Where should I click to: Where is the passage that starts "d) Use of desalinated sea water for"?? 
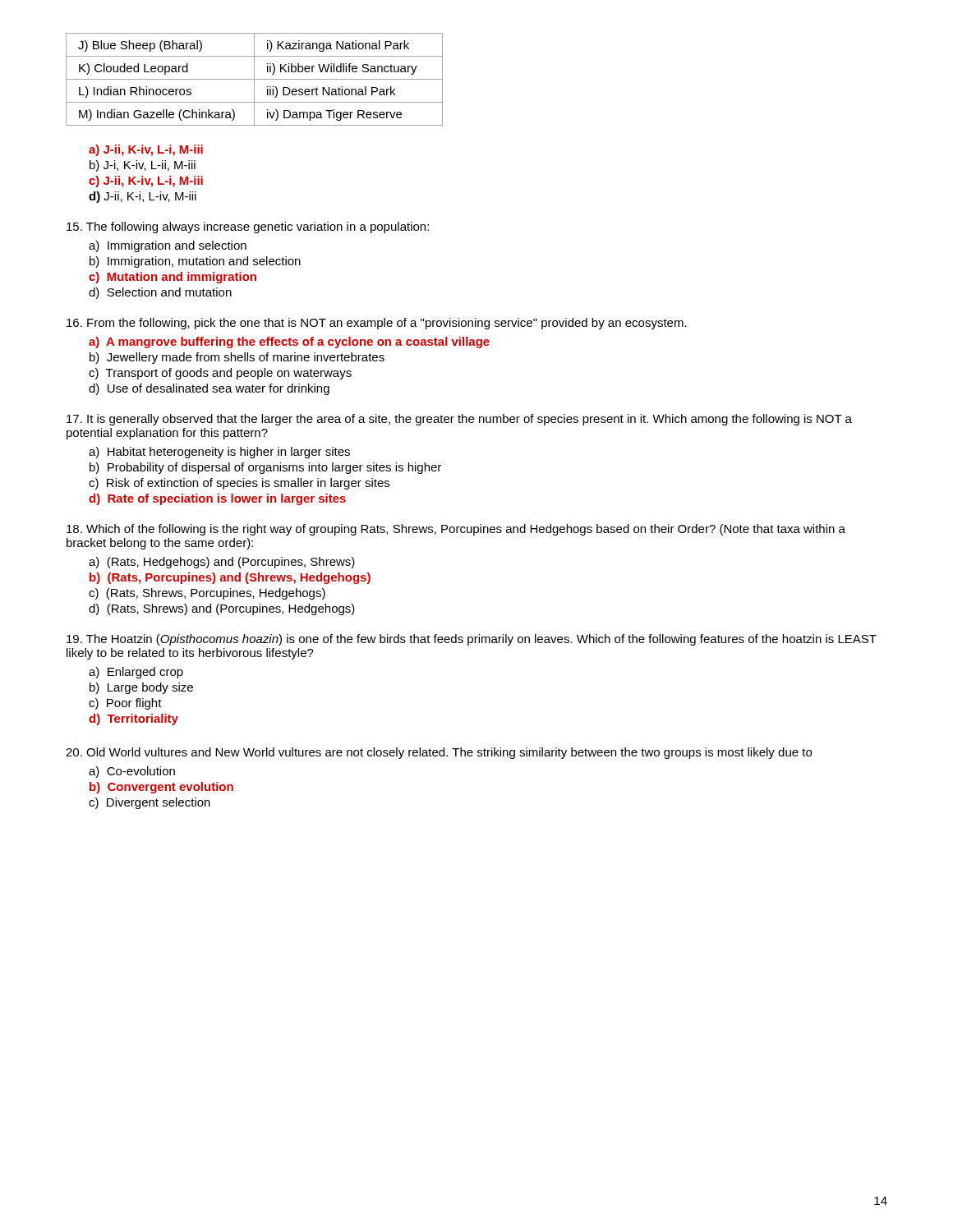click(209, 388)
